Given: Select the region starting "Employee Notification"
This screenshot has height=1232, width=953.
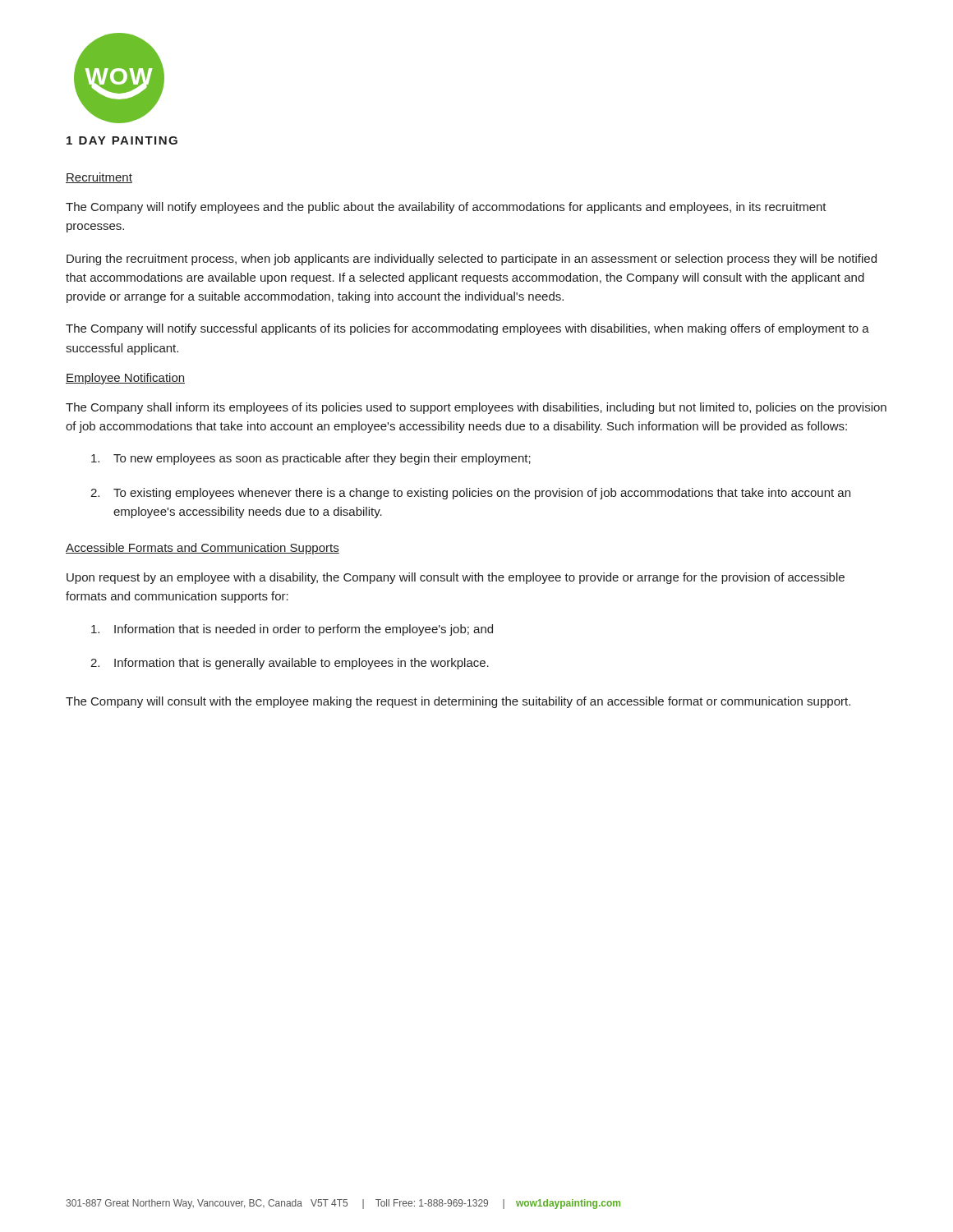Looking at the screenshot, I should pyautogui.click(x=125, y=377).
